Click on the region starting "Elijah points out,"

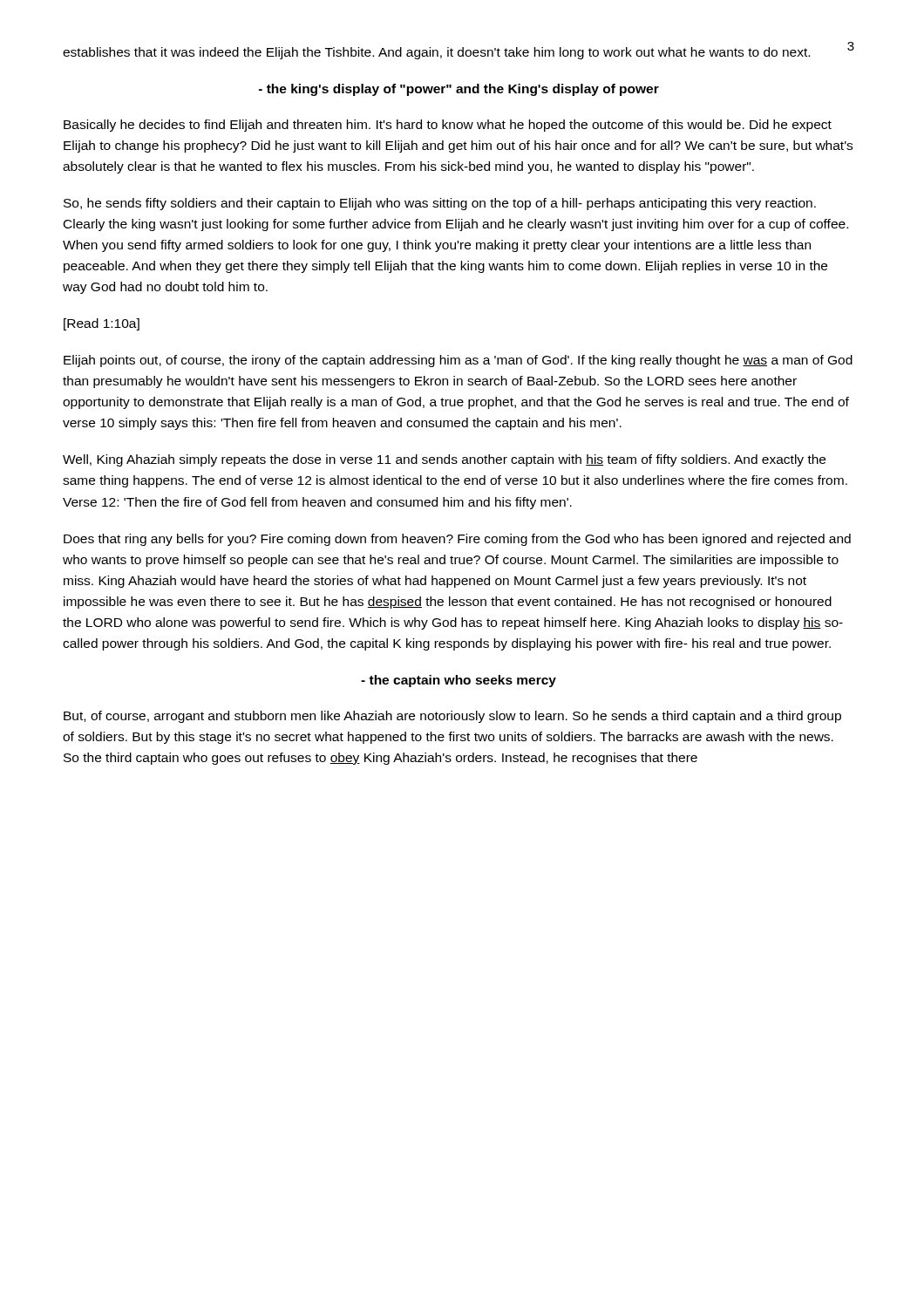click(x=458, y=392)
